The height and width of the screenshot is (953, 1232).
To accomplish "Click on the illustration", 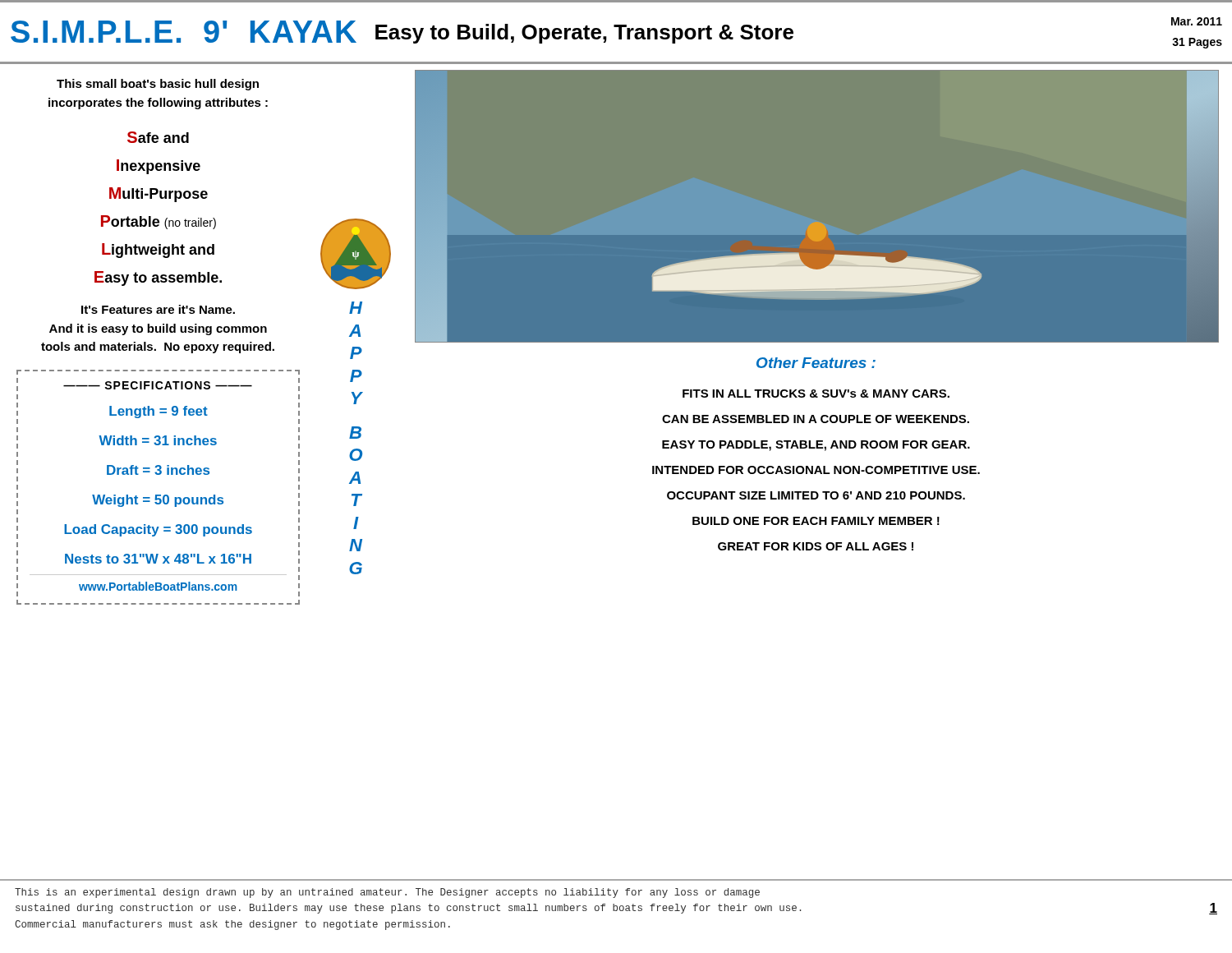I will tap(356, 398).
